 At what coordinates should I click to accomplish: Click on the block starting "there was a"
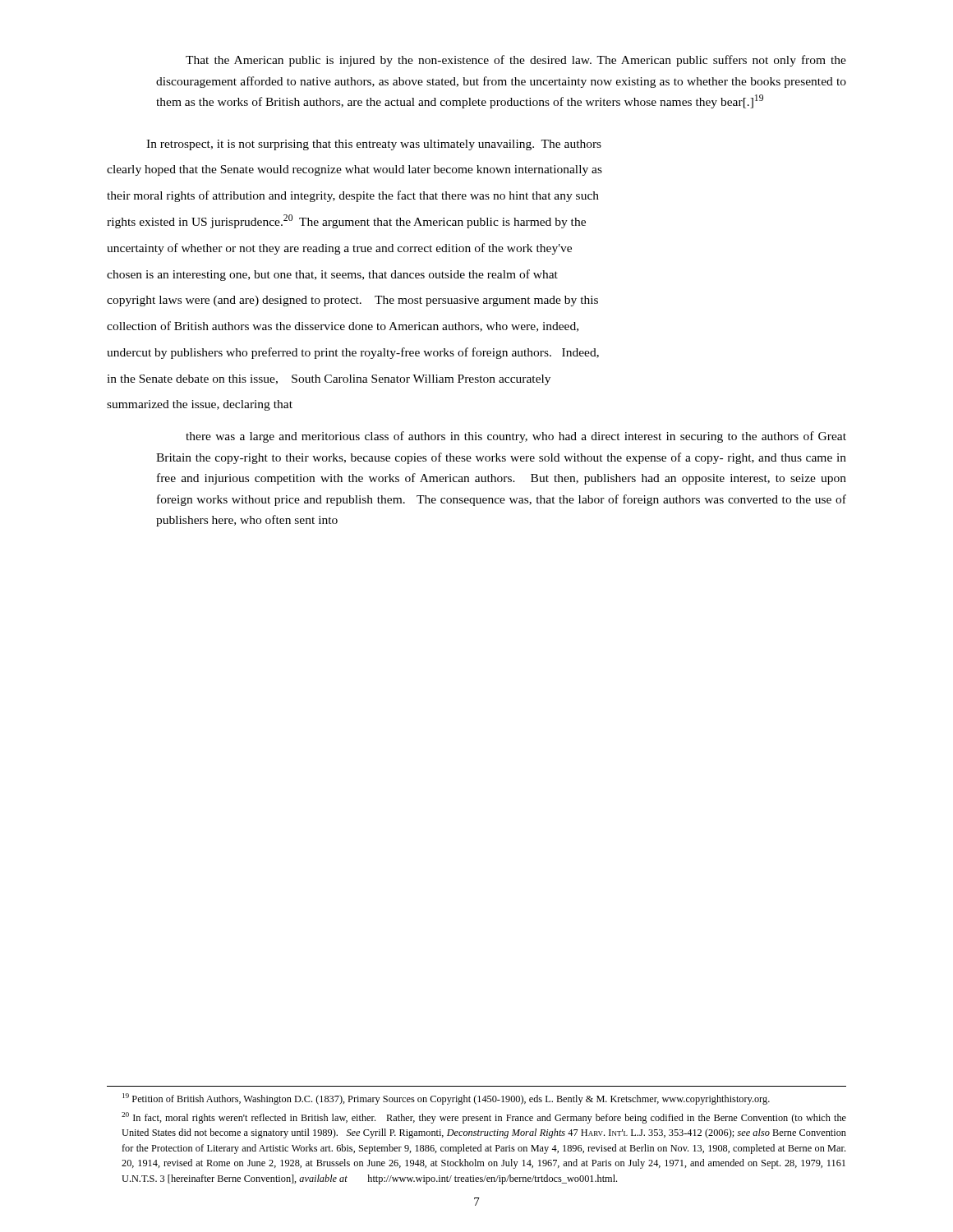[x=501, y=478]
